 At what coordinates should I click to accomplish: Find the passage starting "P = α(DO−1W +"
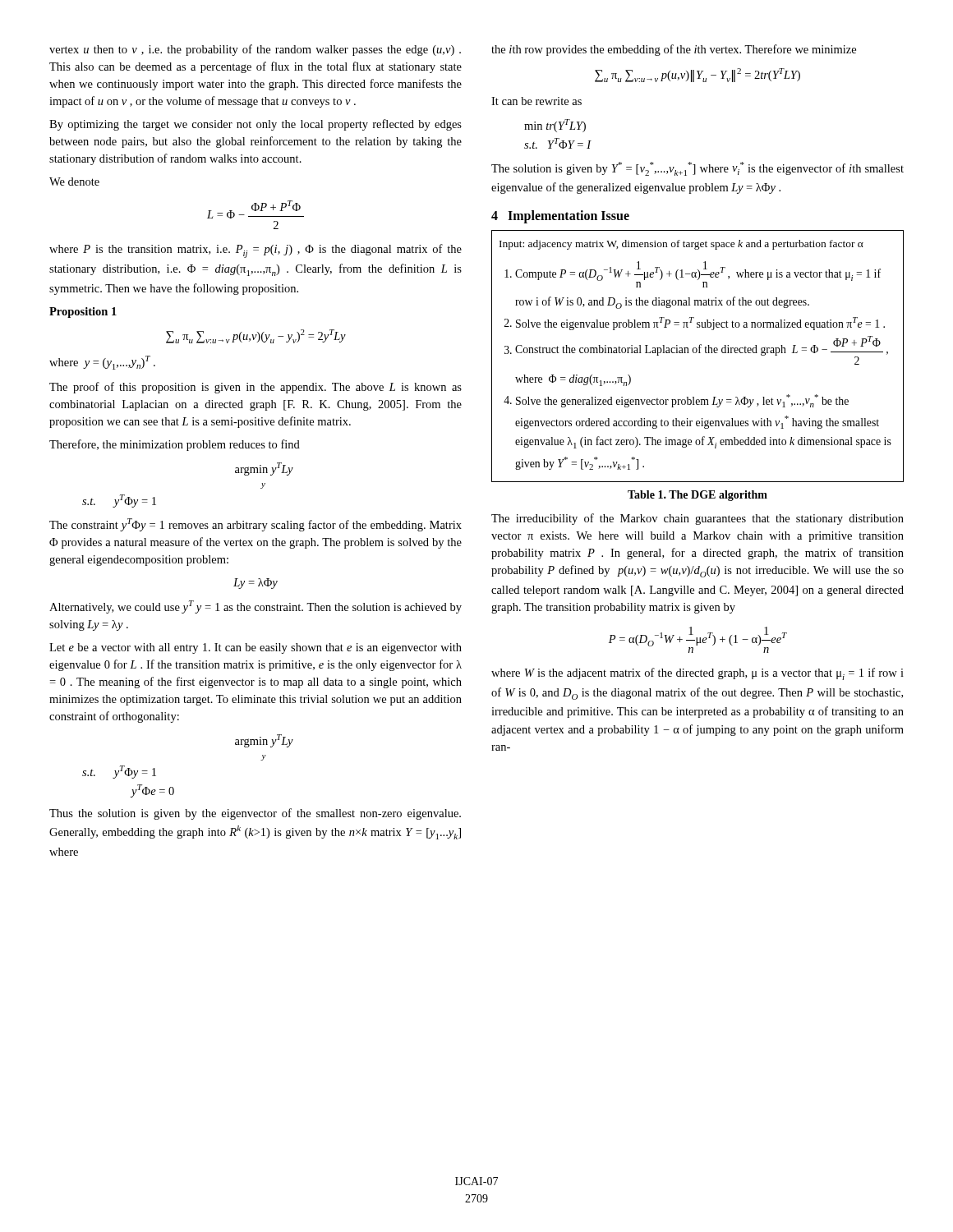point(698,640)
